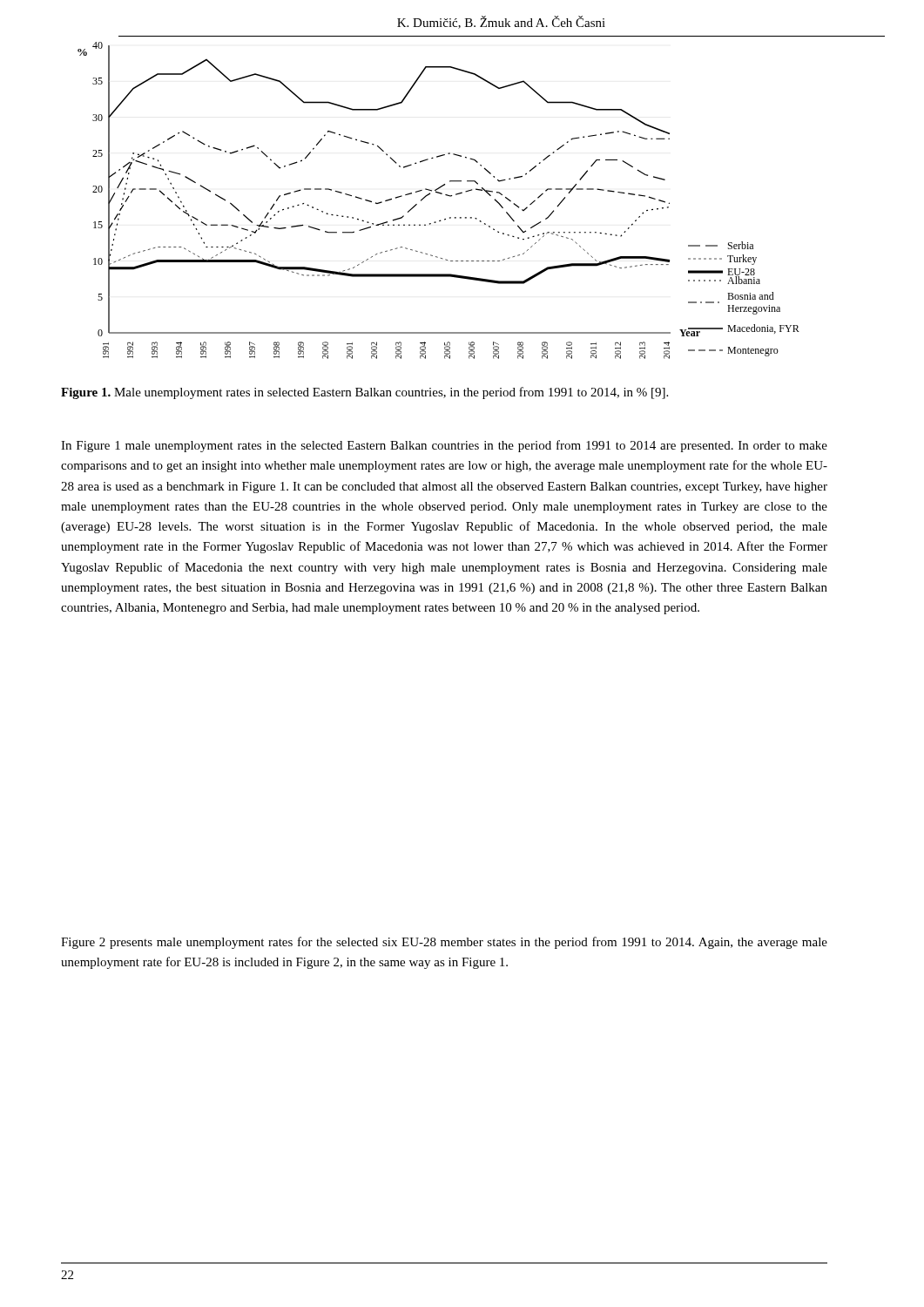Screen dimensions: 1307x924
Task: Point to the region starting "Figure 1. Male"
Action: [365, 392]
